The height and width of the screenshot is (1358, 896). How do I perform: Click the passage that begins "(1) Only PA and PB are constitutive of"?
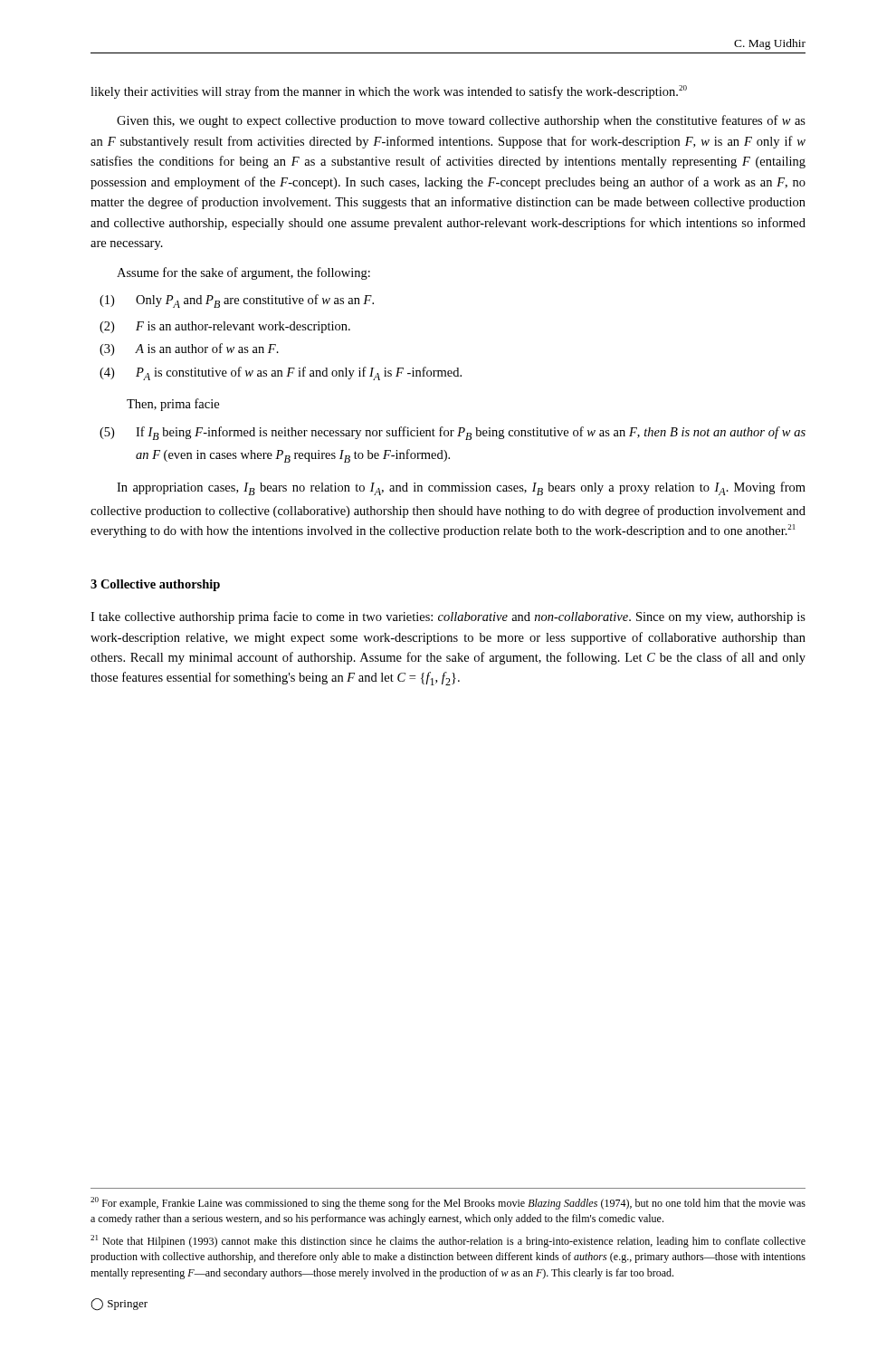(237, 301)
